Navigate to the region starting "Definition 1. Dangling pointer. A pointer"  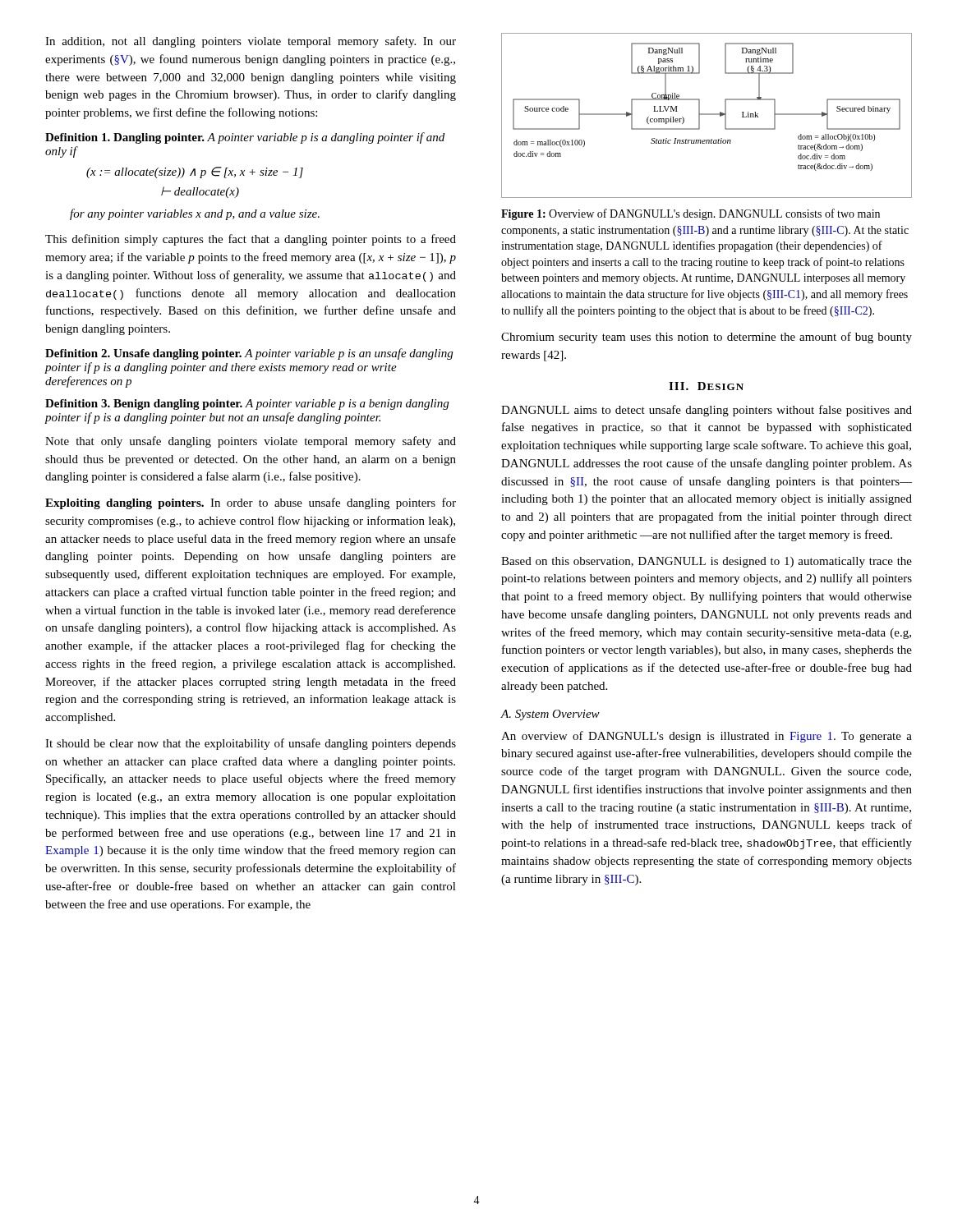[251, 177]
